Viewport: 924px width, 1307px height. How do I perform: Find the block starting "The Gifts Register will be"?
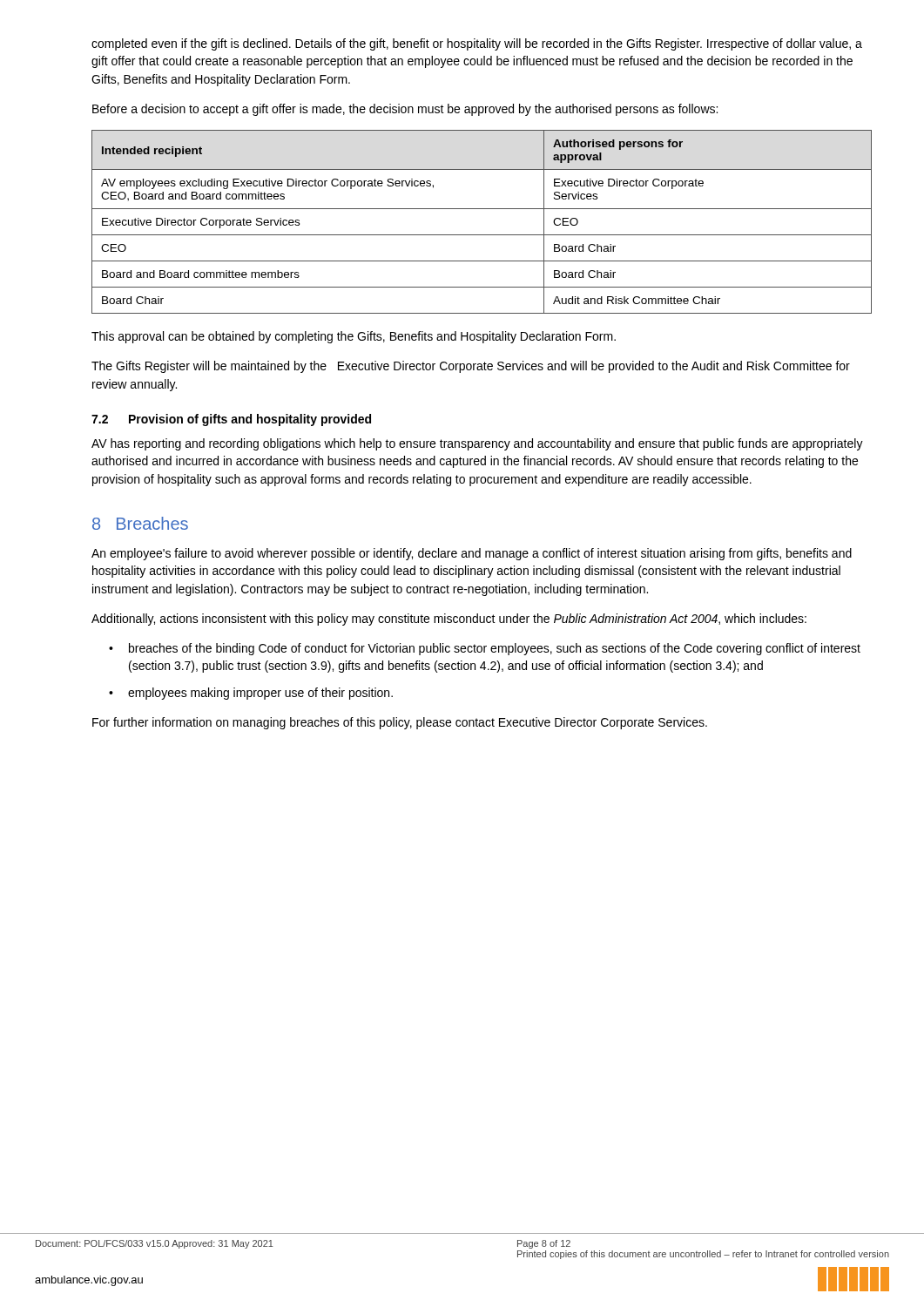[x=471, y=375]
